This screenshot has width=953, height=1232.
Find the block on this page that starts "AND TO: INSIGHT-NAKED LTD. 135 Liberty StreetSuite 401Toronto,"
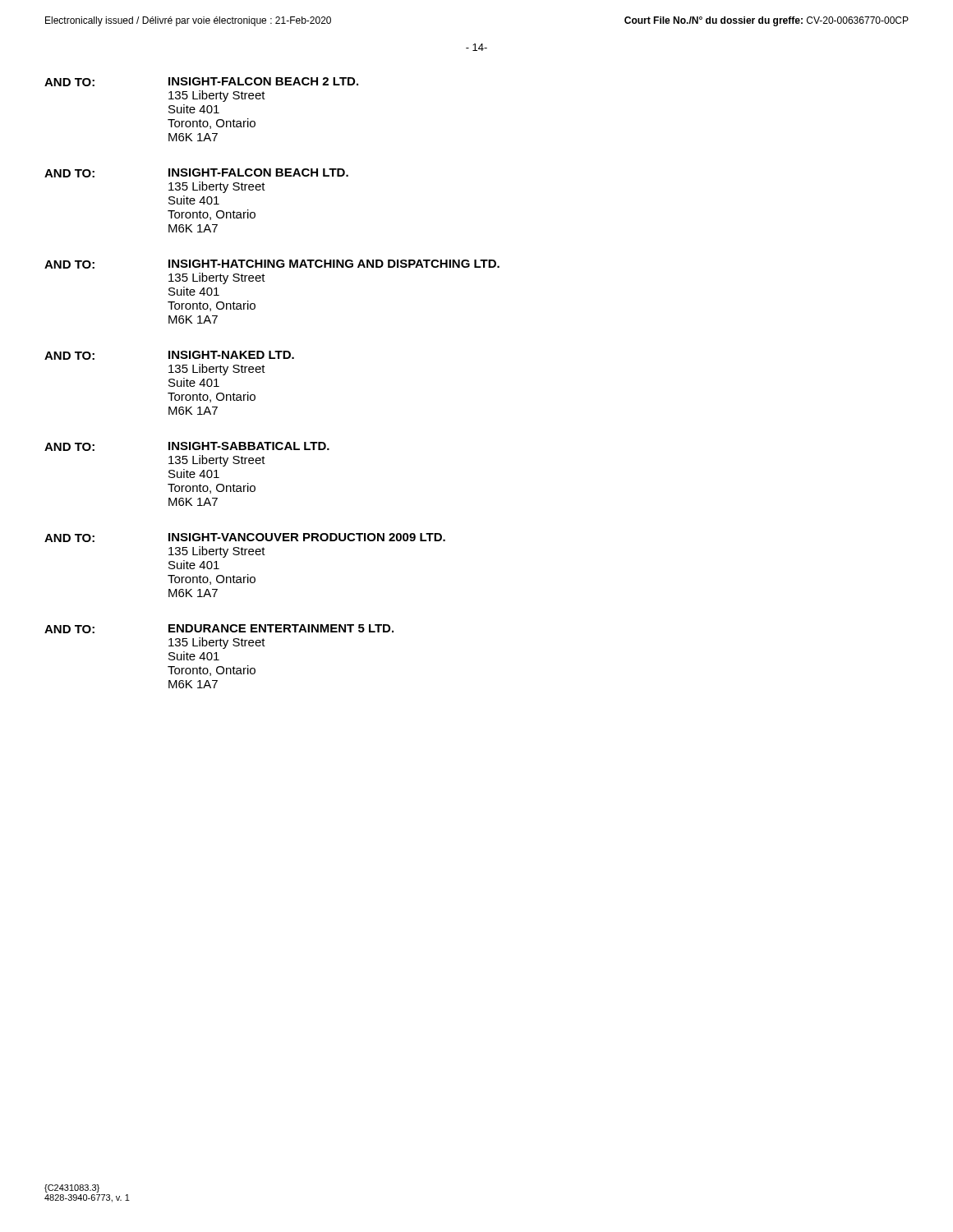coord(169,355)
